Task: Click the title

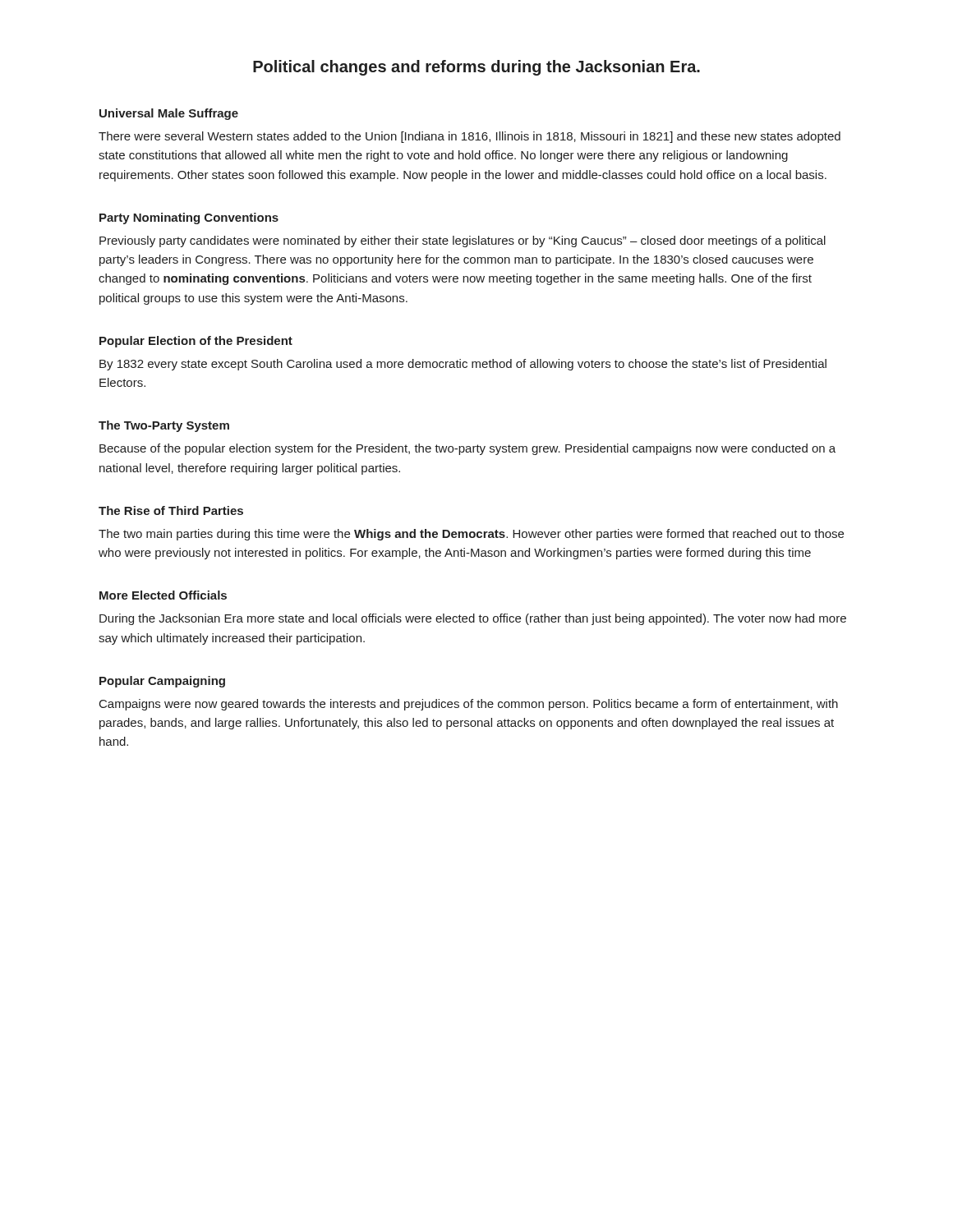Action: pyautogui.click(x=476, y=67)
